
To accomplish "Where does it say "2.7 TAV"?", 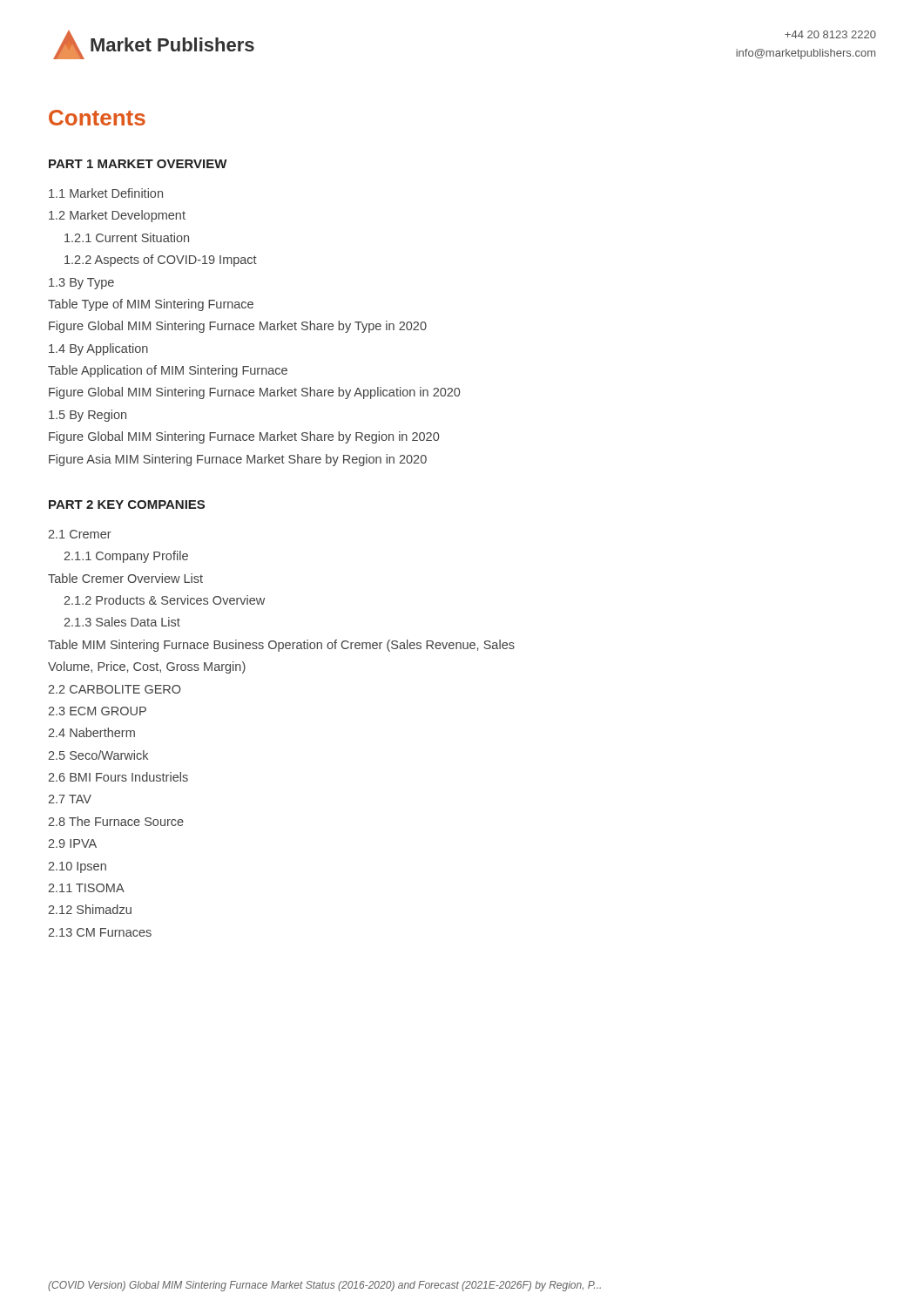I will 70,799.
